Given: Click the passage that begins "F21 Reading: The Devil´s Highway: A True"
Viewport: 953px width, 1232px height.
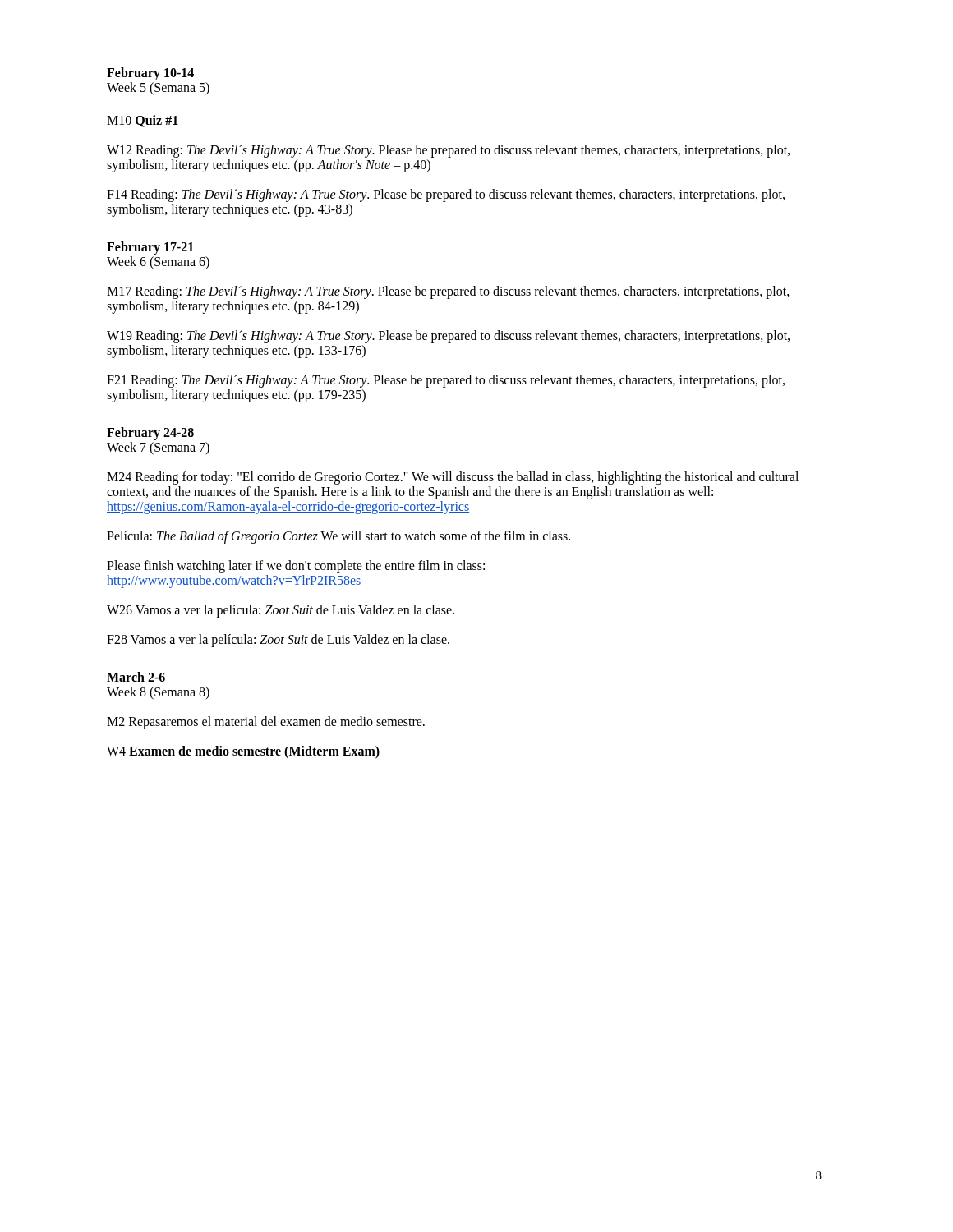Looking at the screenshot, I should [x=446, y=387].
